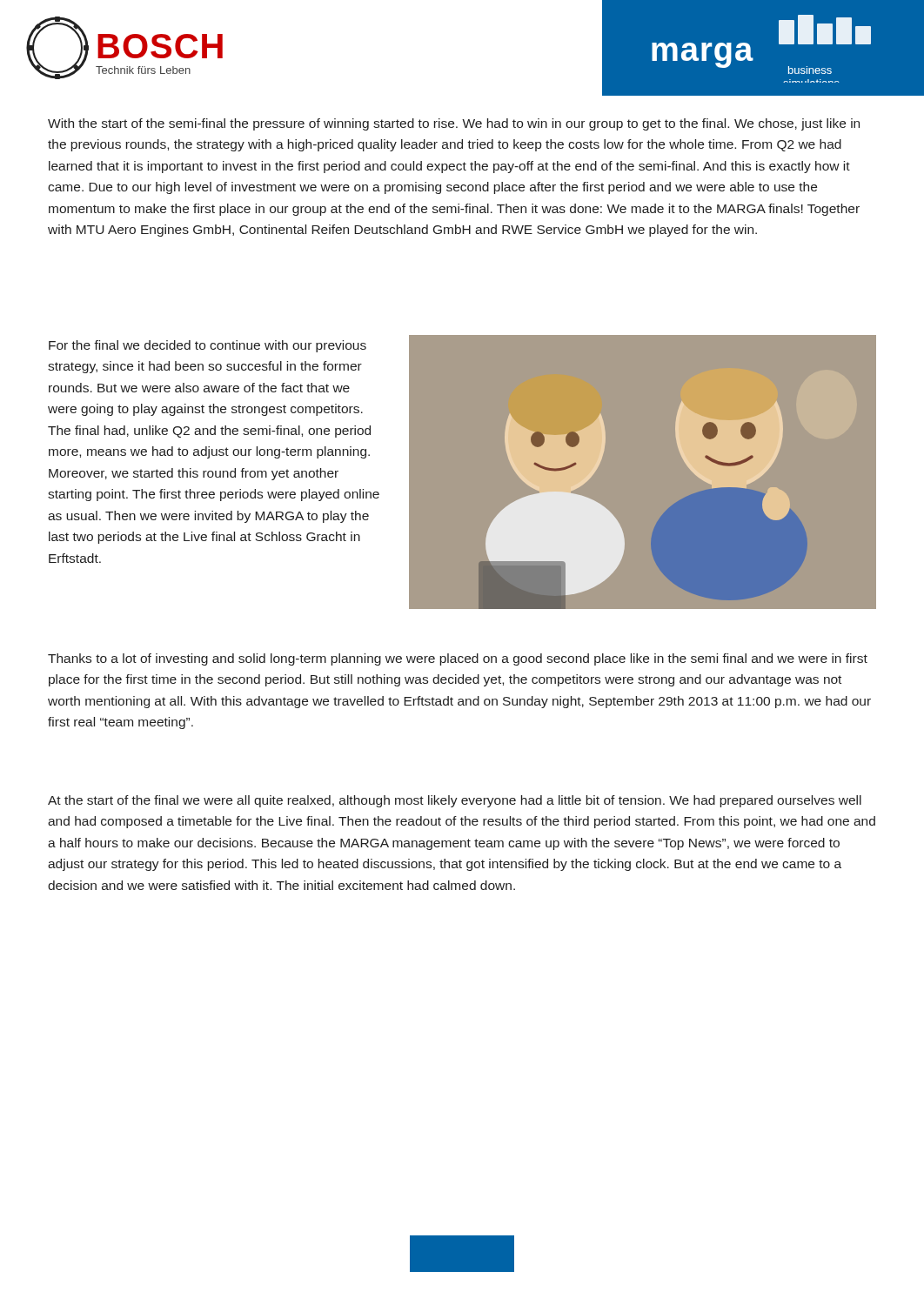
Task: Where is the passage that starts "Thanks to a lot"?
Action: pos(459,690)
